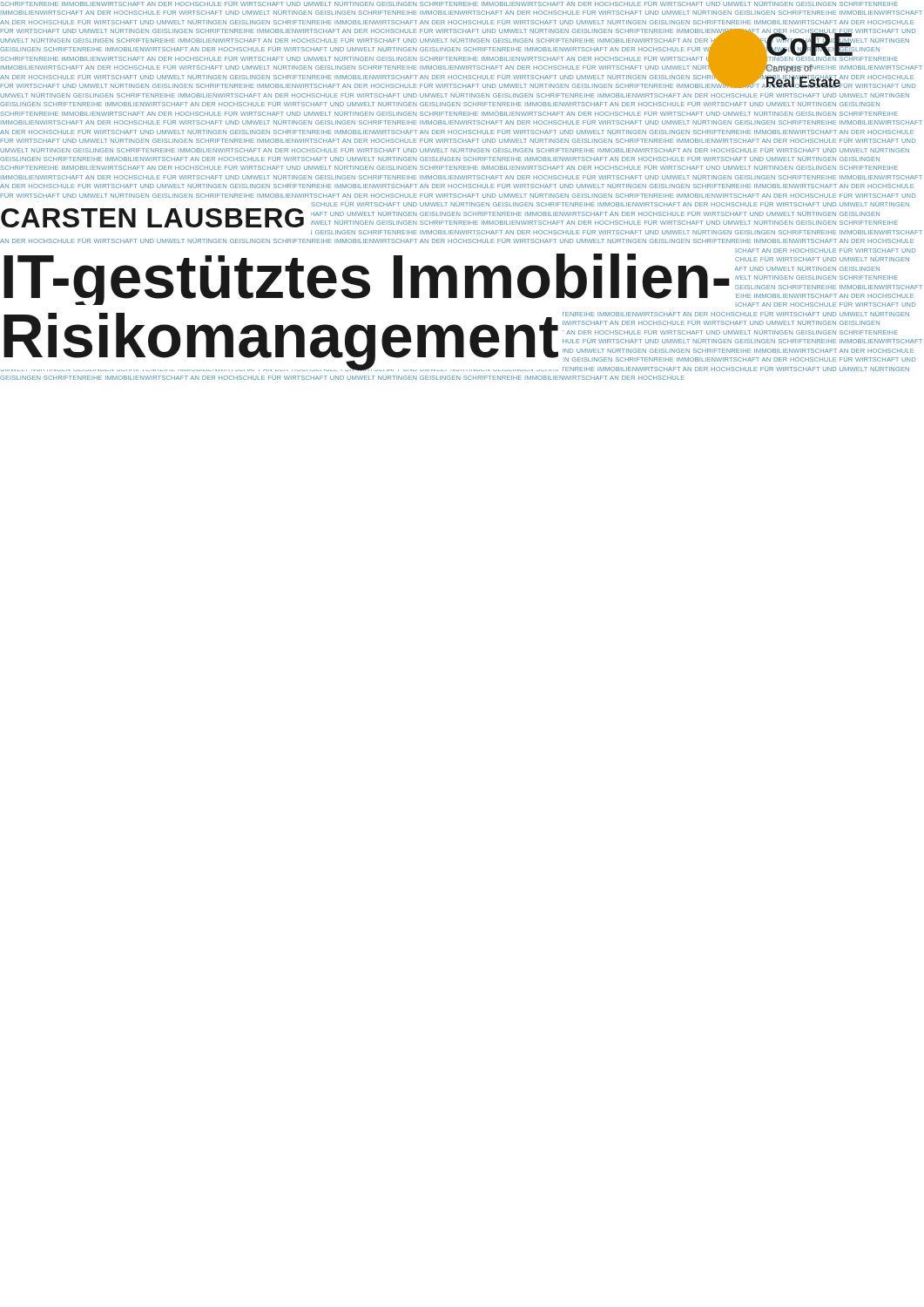
Task: Click on the title with the text "IT-gestütztes Immobilien-"
Action: coord(366,278)
